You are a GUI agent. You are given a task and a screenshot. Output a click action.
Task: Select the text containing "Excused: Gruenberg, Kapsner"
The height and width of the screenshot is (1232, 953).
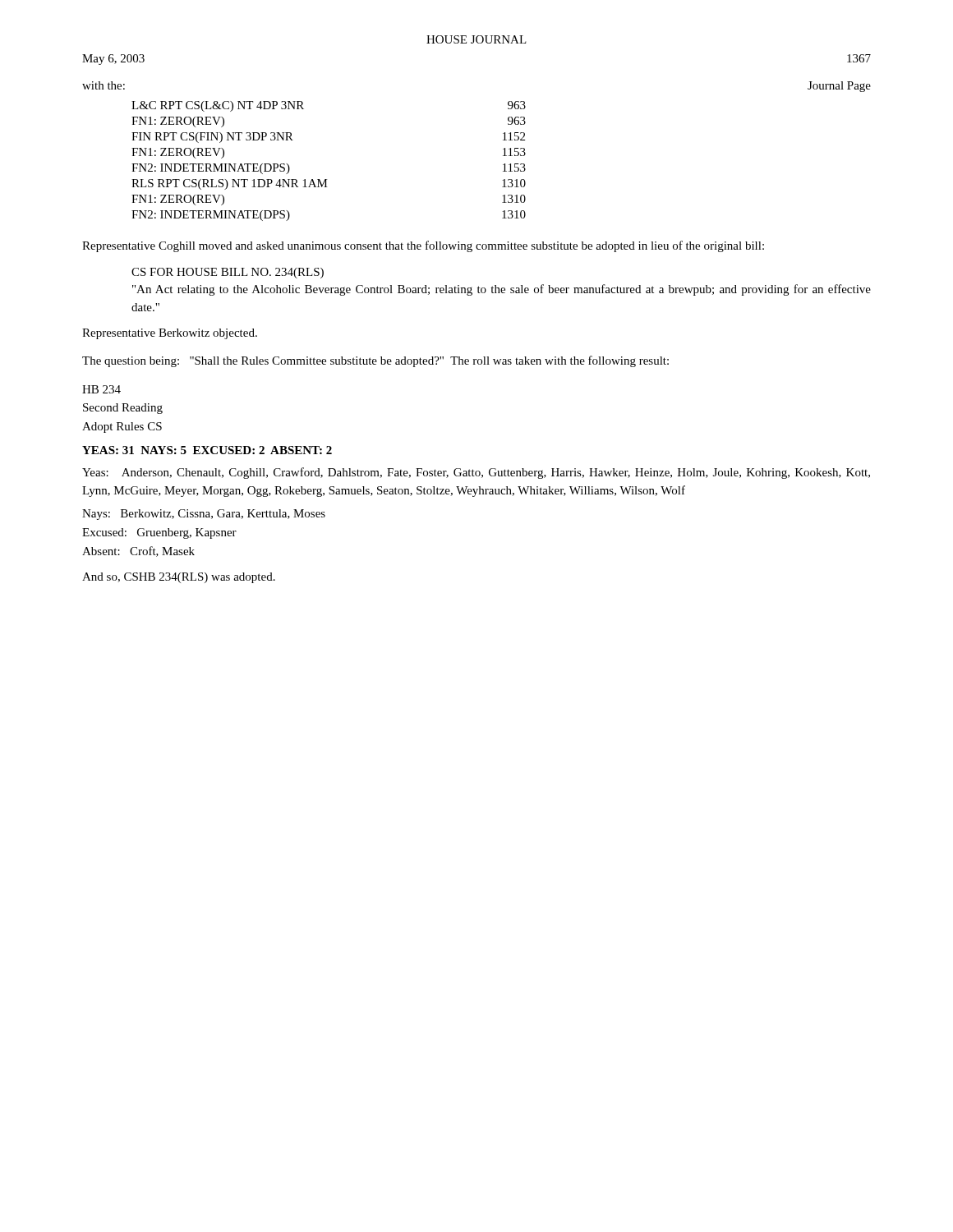(159, 532)
